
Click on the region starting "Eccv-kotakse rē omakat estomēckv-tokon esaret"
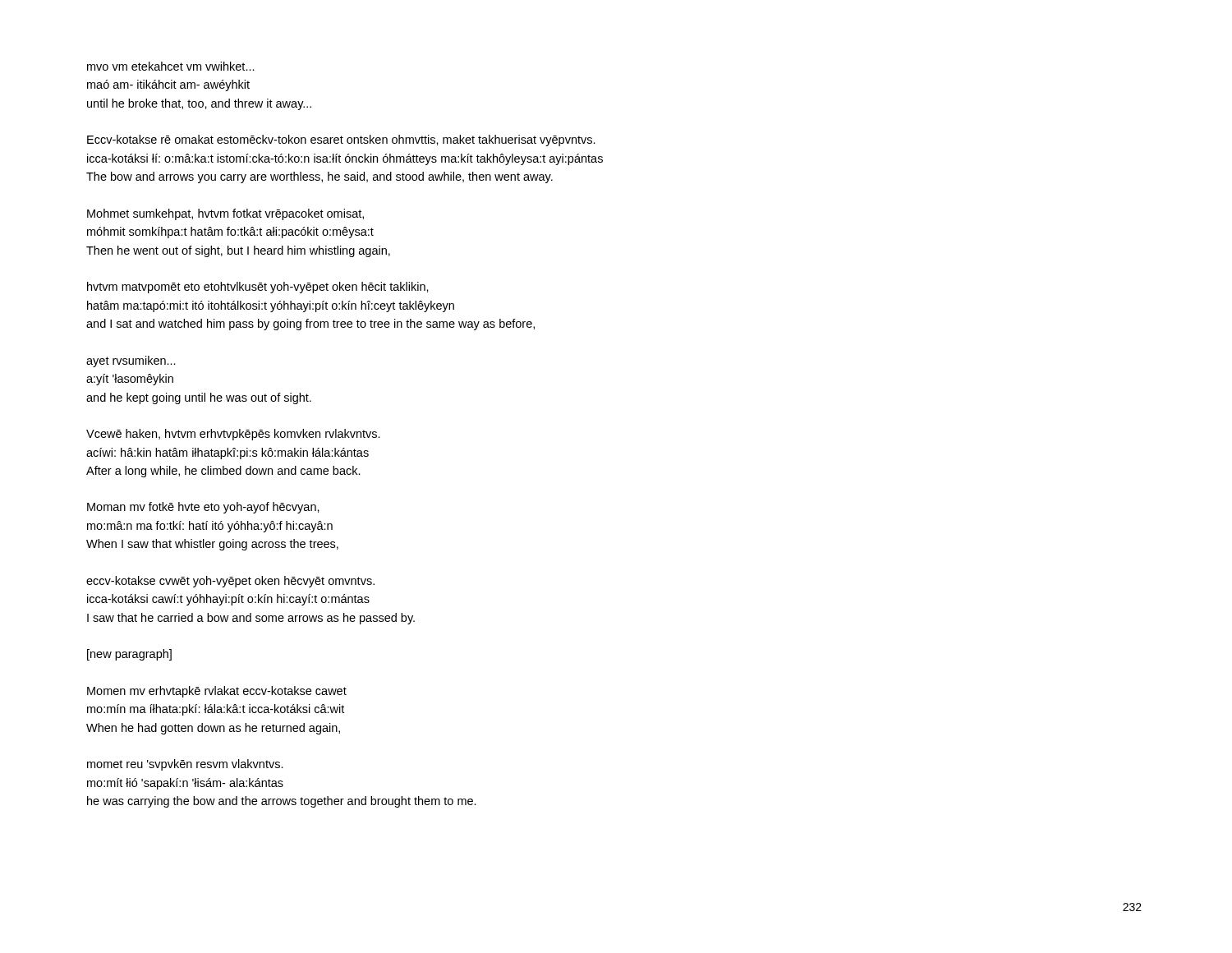click(x=345, y=158)
